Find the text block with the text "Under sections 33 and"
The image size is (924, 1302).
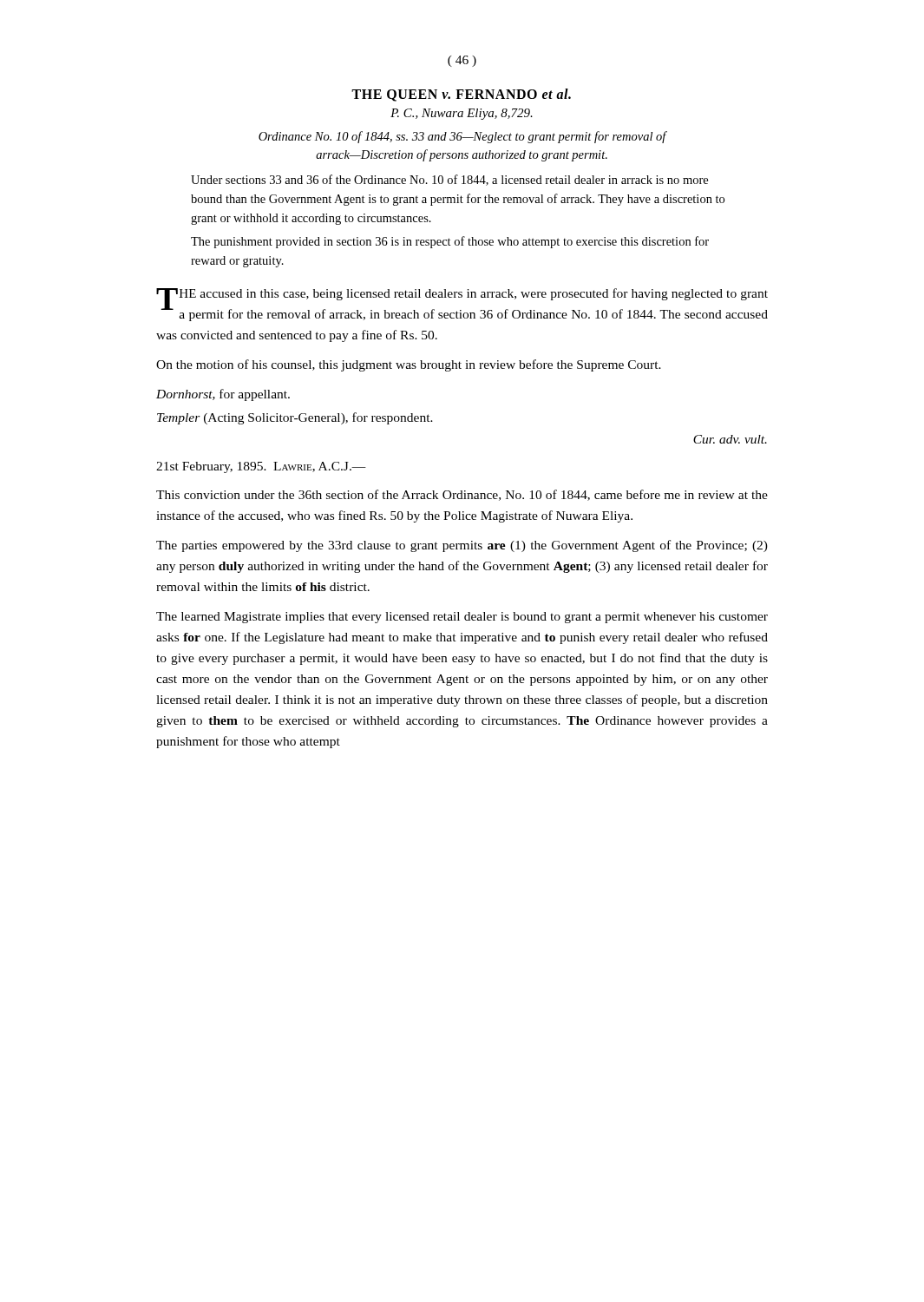coord(458,199)
